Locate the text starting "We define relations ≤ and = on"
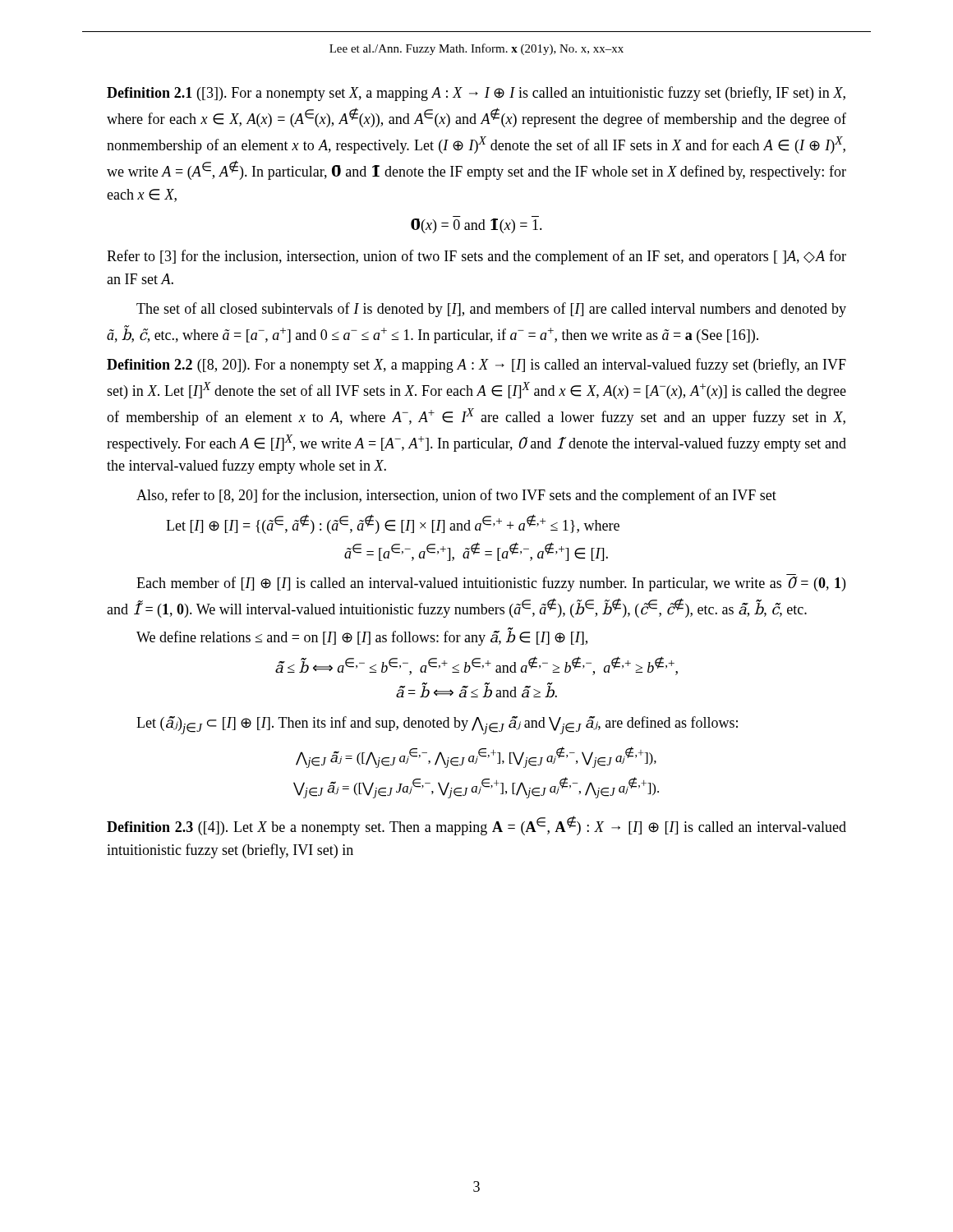Screen dimensions: 1232x953 [362, 637]
